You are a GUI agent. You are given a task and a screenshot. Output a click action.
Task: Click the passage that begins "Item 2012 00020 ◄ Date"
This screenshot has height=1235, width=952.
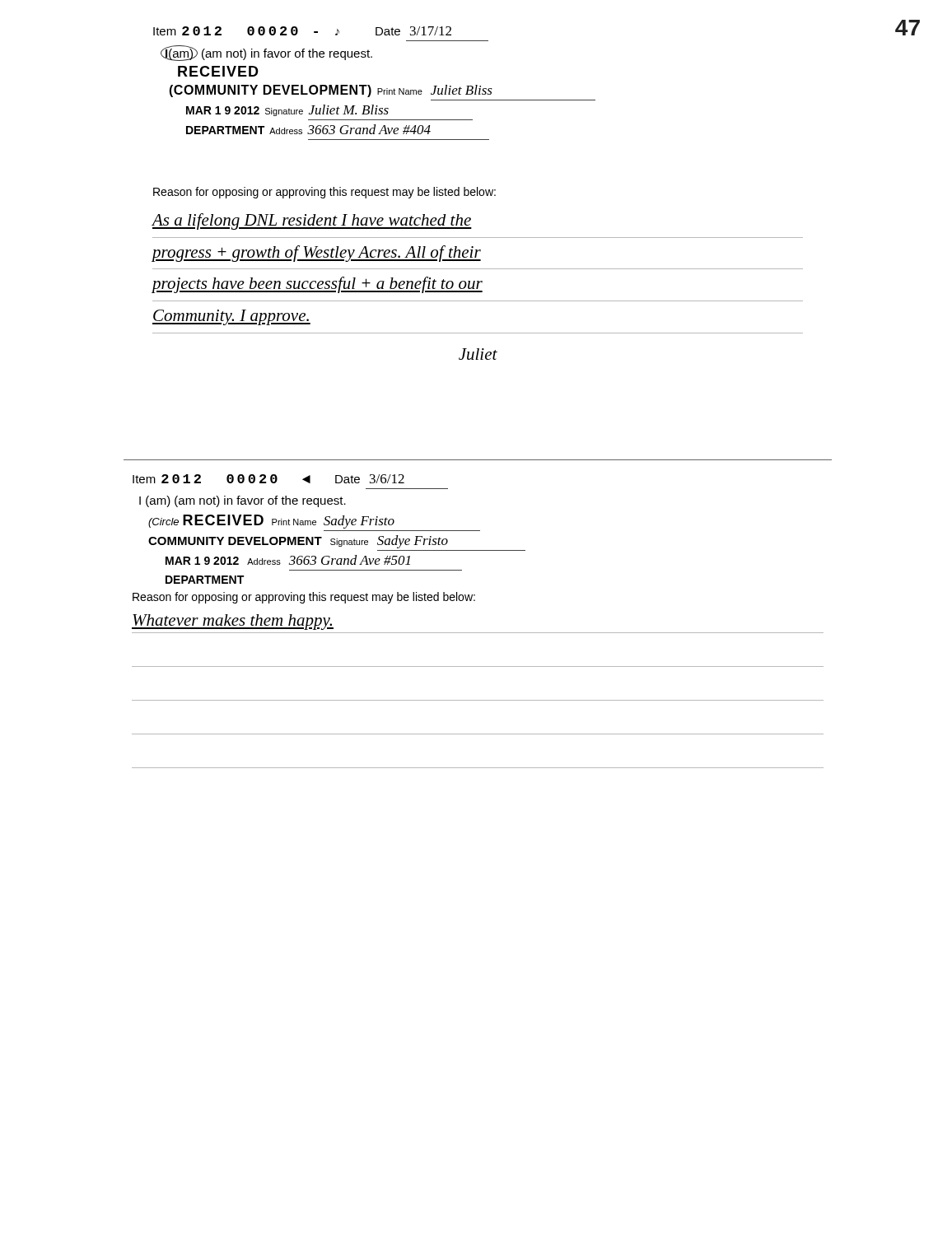(x=268, y=479)
